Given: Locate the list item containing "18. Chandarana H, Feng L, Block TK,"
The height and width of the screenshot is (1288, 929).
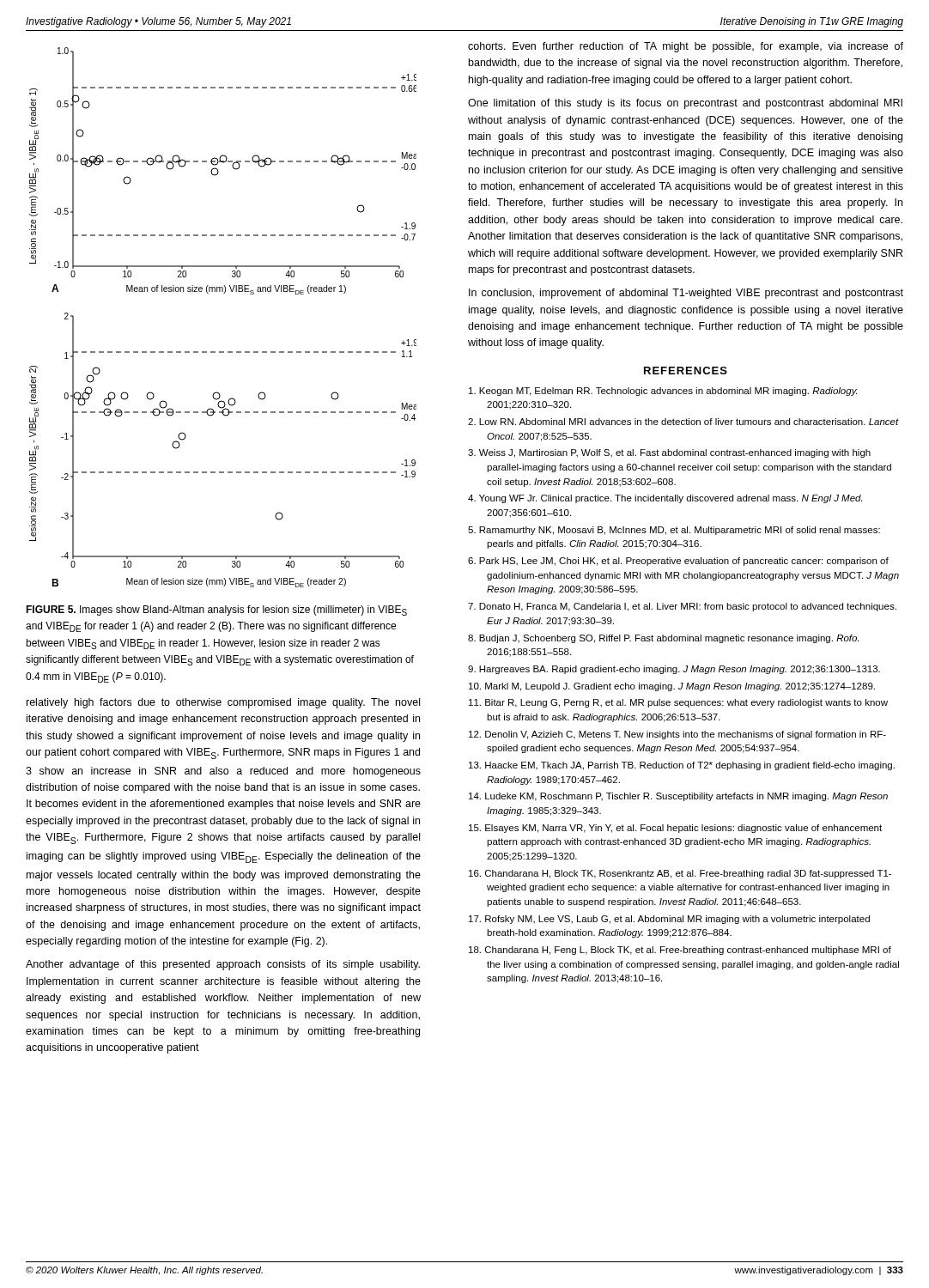Looking at the screenshot, I should 684,964.
